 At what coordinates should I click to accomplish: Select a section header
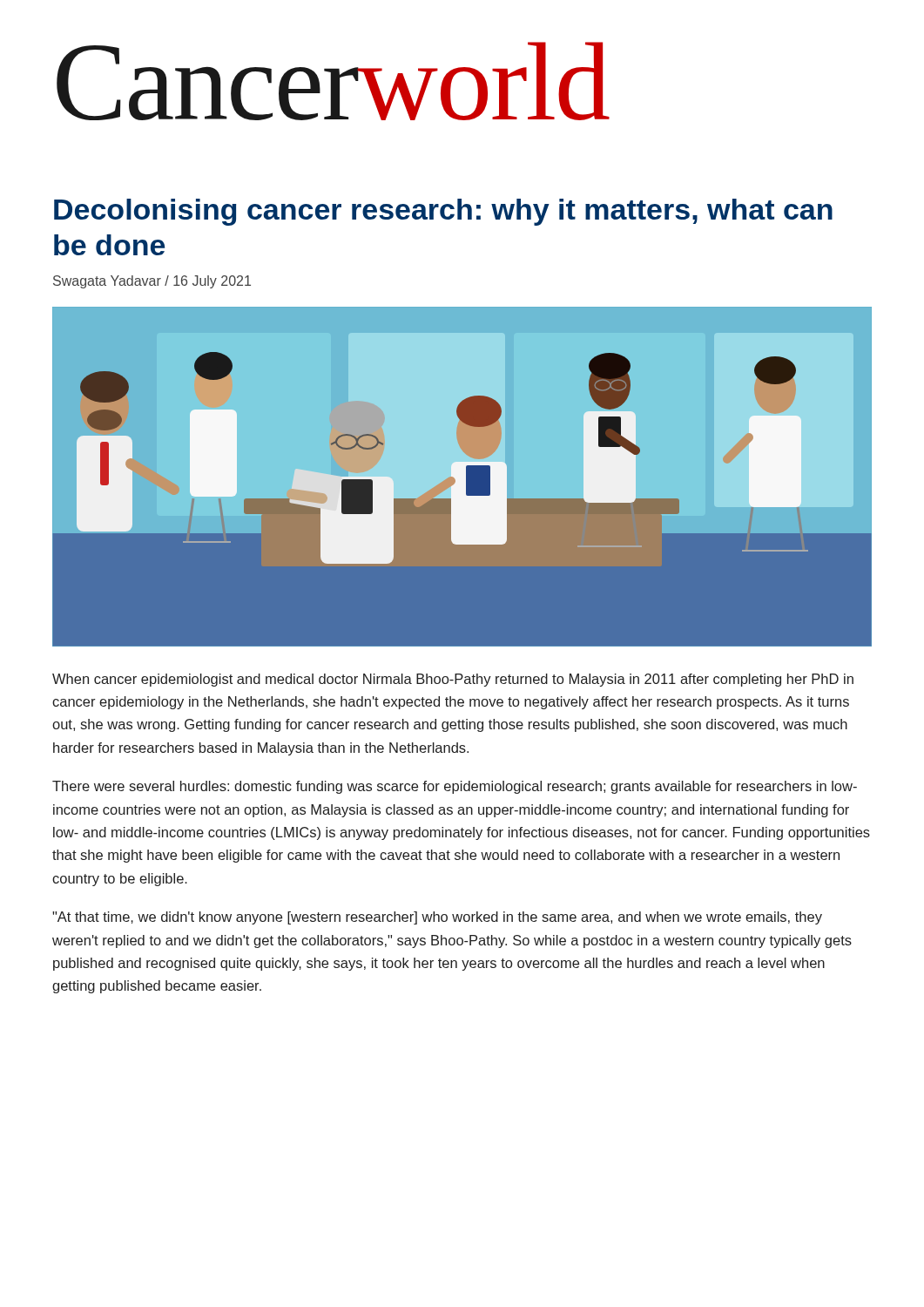pos(443,227)
